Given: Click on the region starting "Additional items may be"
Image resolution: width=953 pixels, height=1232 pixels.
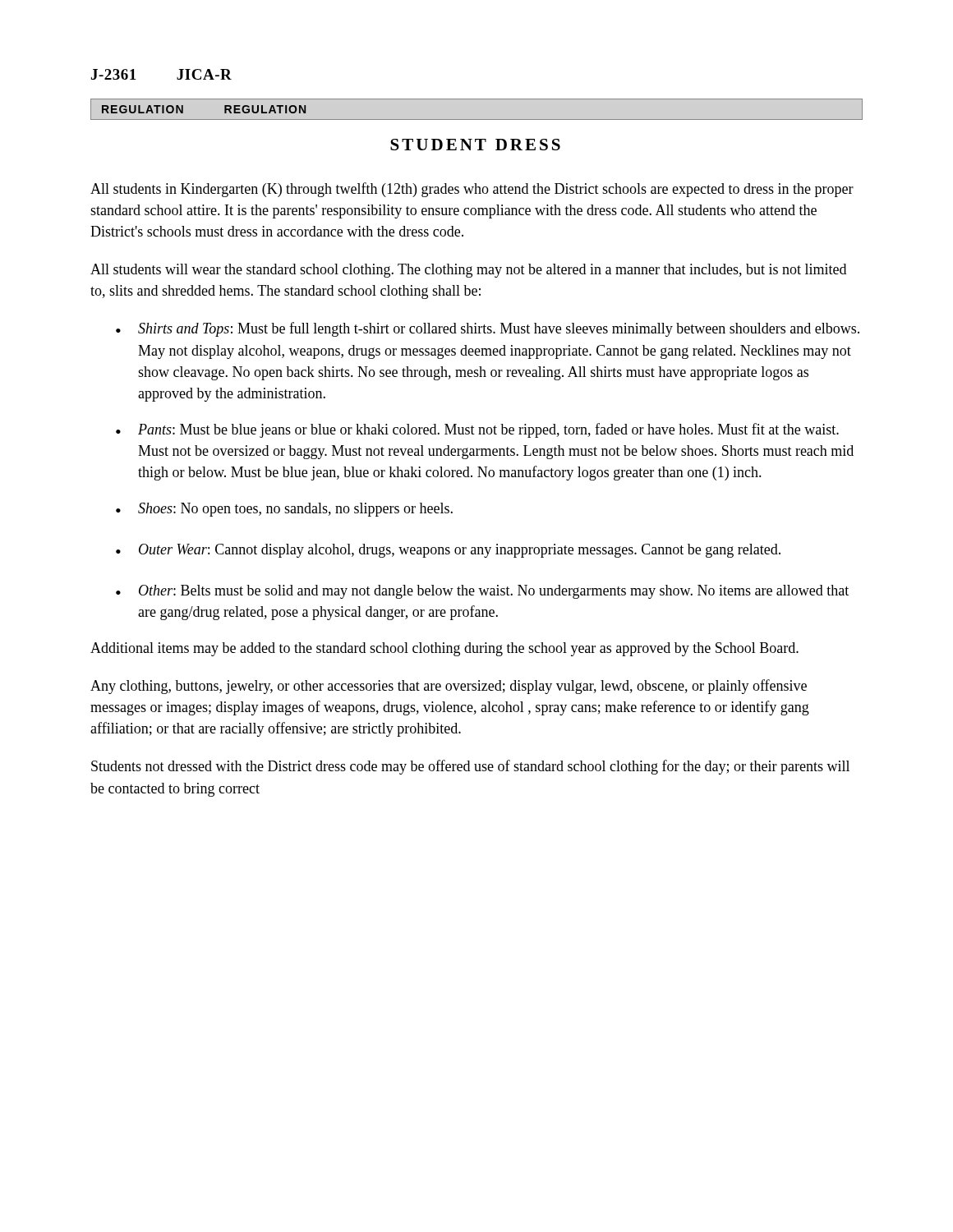Looking at the screenshot, I should (445, 648).
